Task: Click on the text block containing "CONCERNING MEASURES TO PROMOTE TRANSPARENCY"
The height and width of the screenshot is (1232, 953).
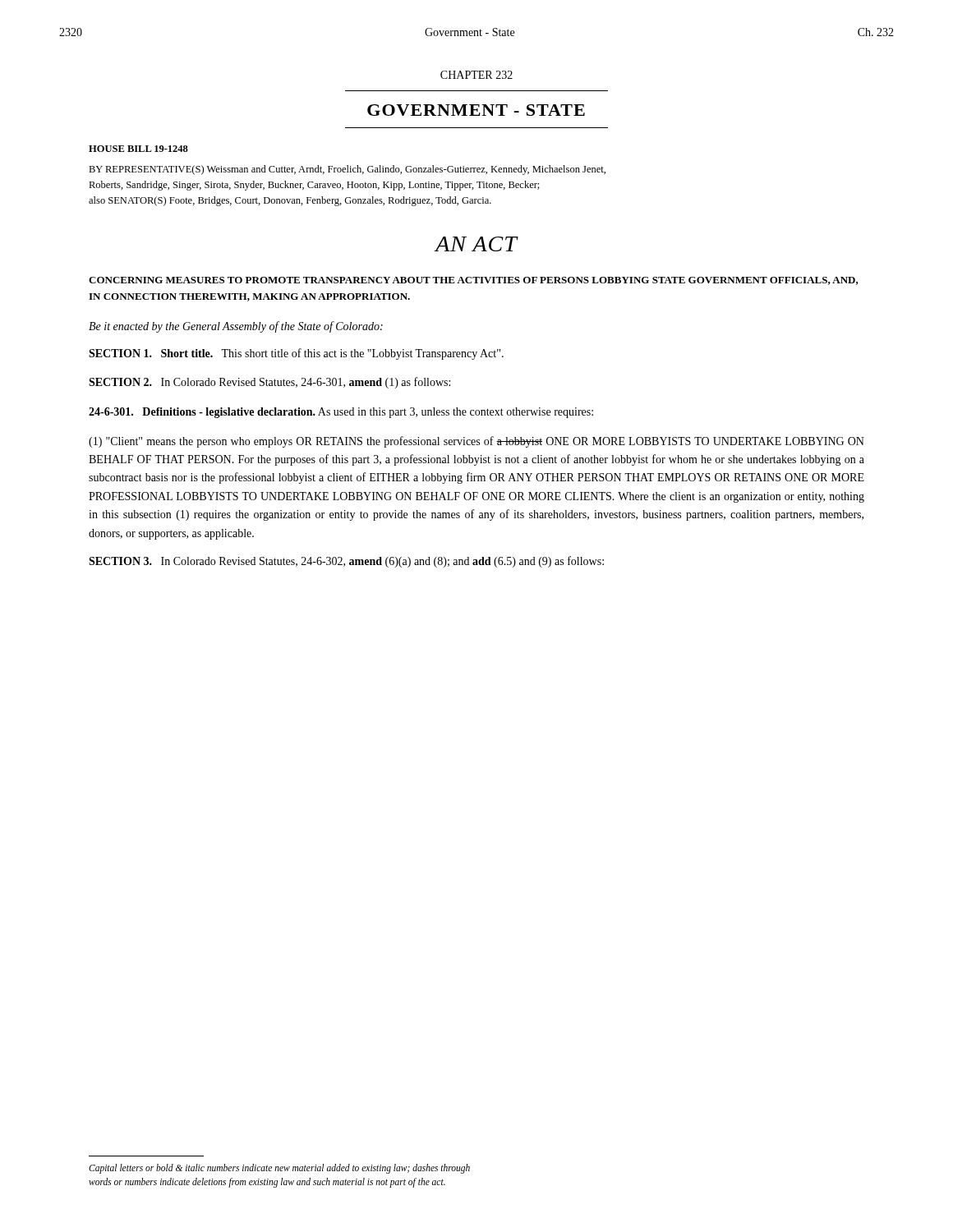Action: coord(473,288)
